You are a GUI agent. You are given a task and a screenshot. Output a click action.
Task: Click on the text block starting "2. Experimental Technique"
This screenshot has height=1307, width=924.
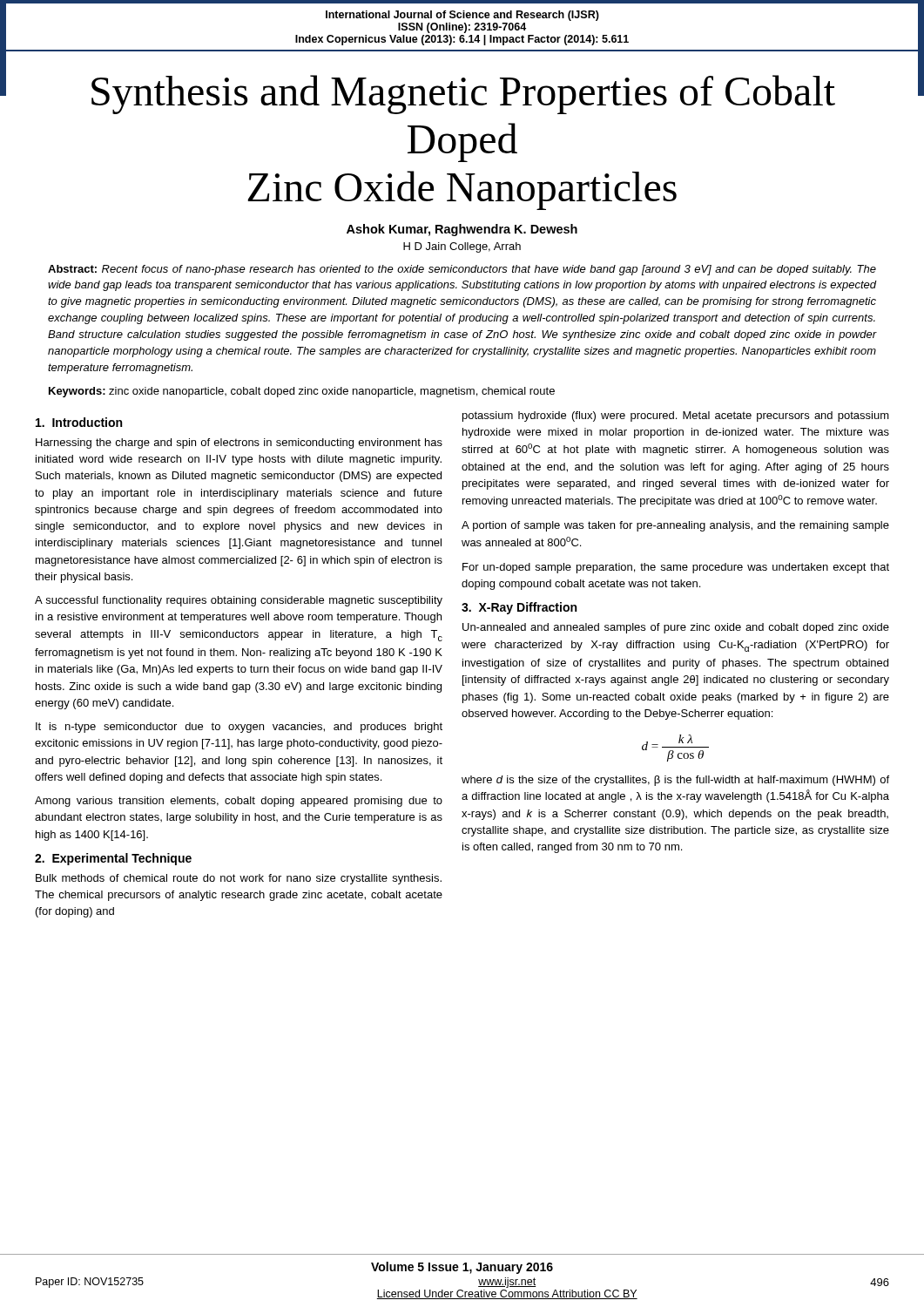(113, 858)
